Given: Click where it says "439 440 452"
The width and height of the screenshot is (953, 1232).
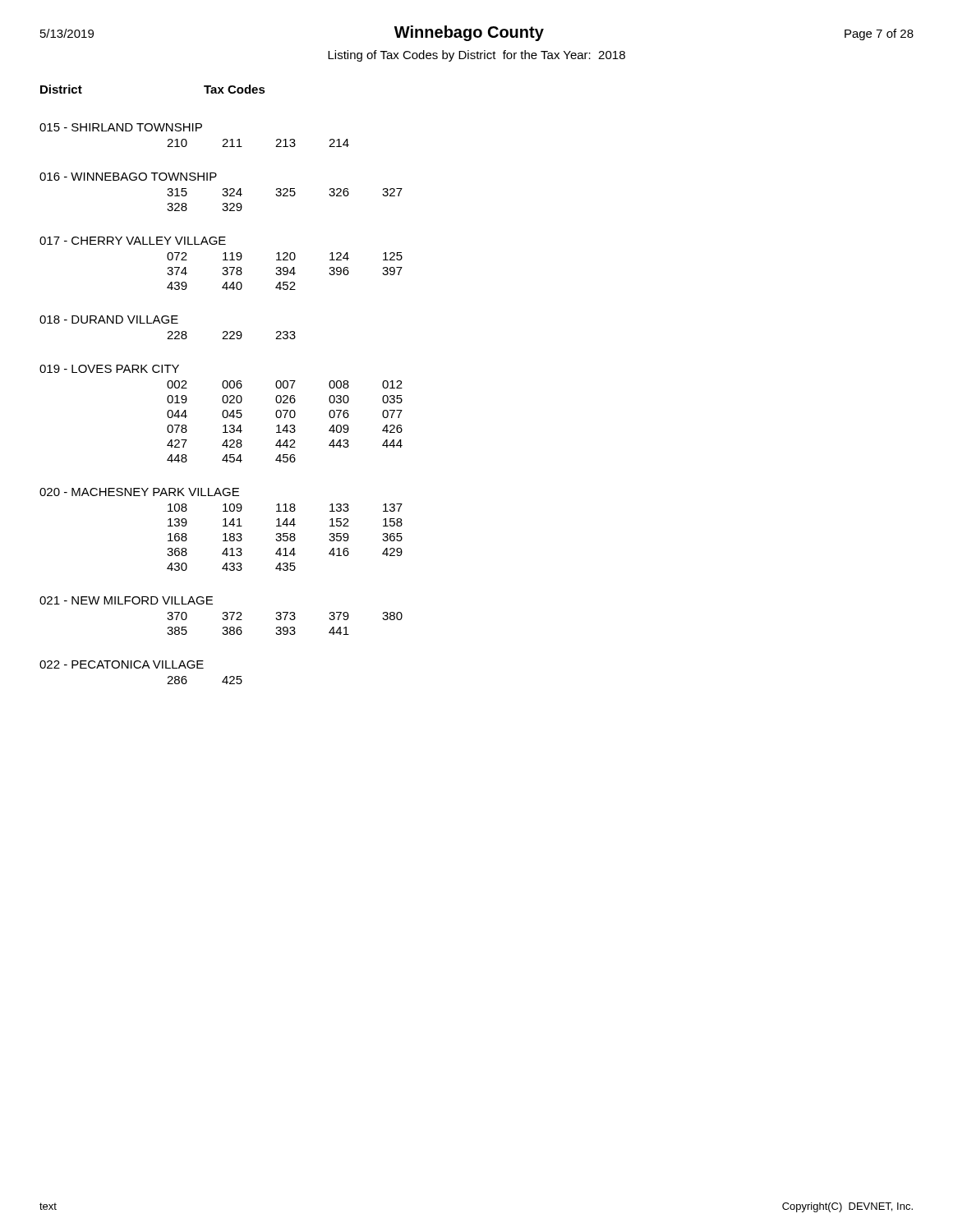Looking at the screenshot, I should point(175,285).
